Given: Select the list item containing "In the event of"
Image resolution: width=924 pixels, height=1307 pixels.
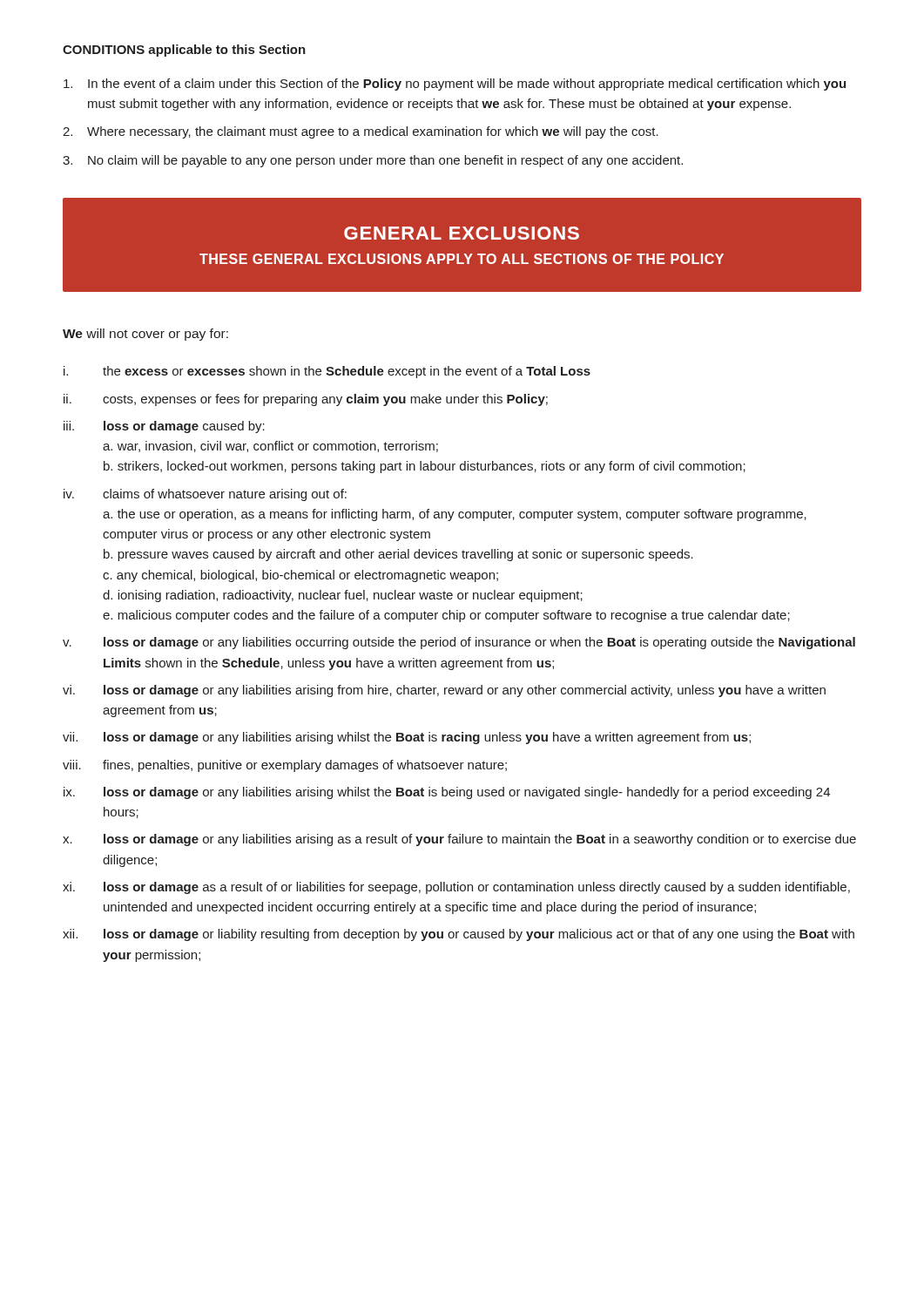Looking at the screenshot, I should pyautogui.click(x=462, y=94).
